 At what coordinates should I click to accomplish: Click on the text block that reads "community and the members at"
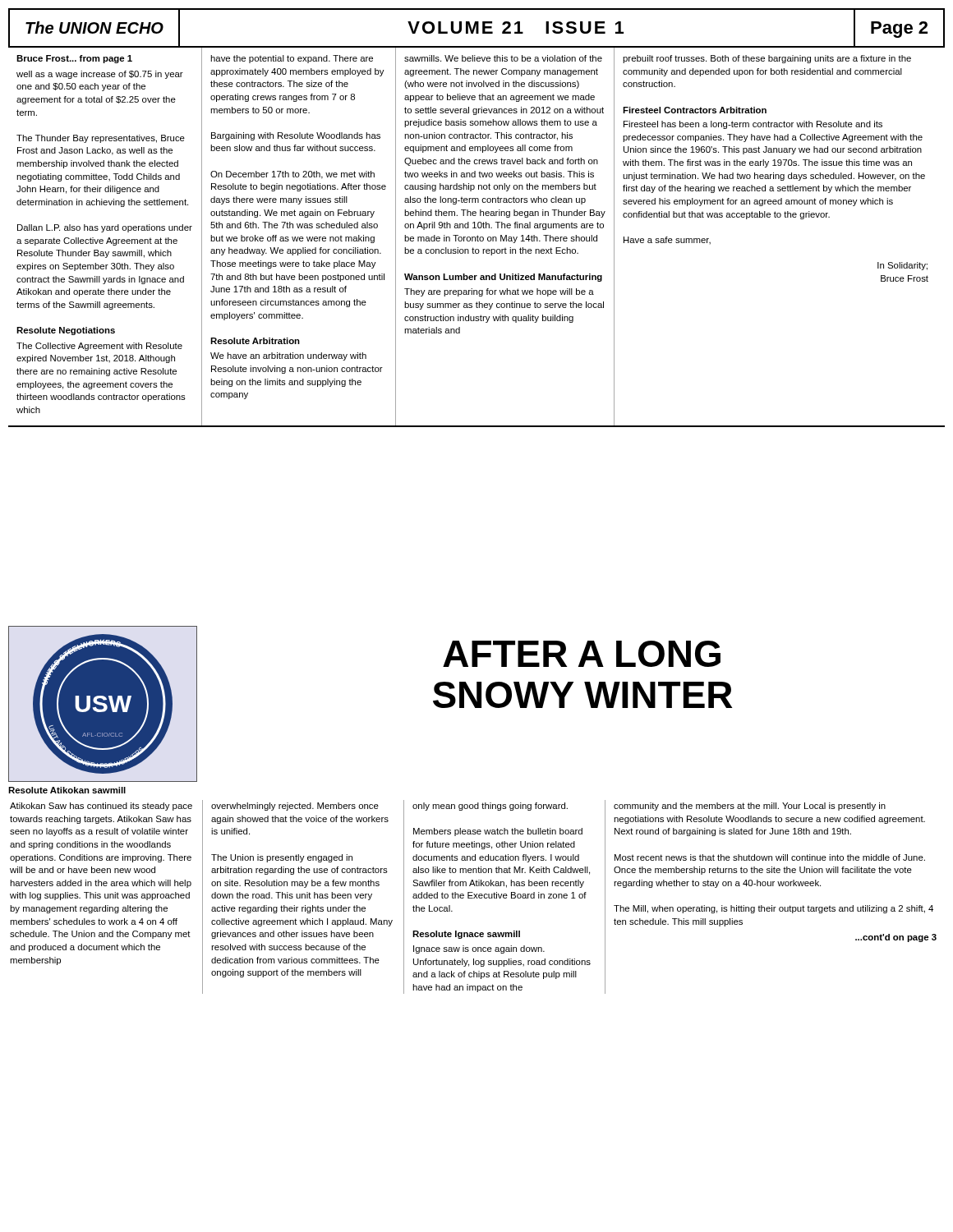775,873
